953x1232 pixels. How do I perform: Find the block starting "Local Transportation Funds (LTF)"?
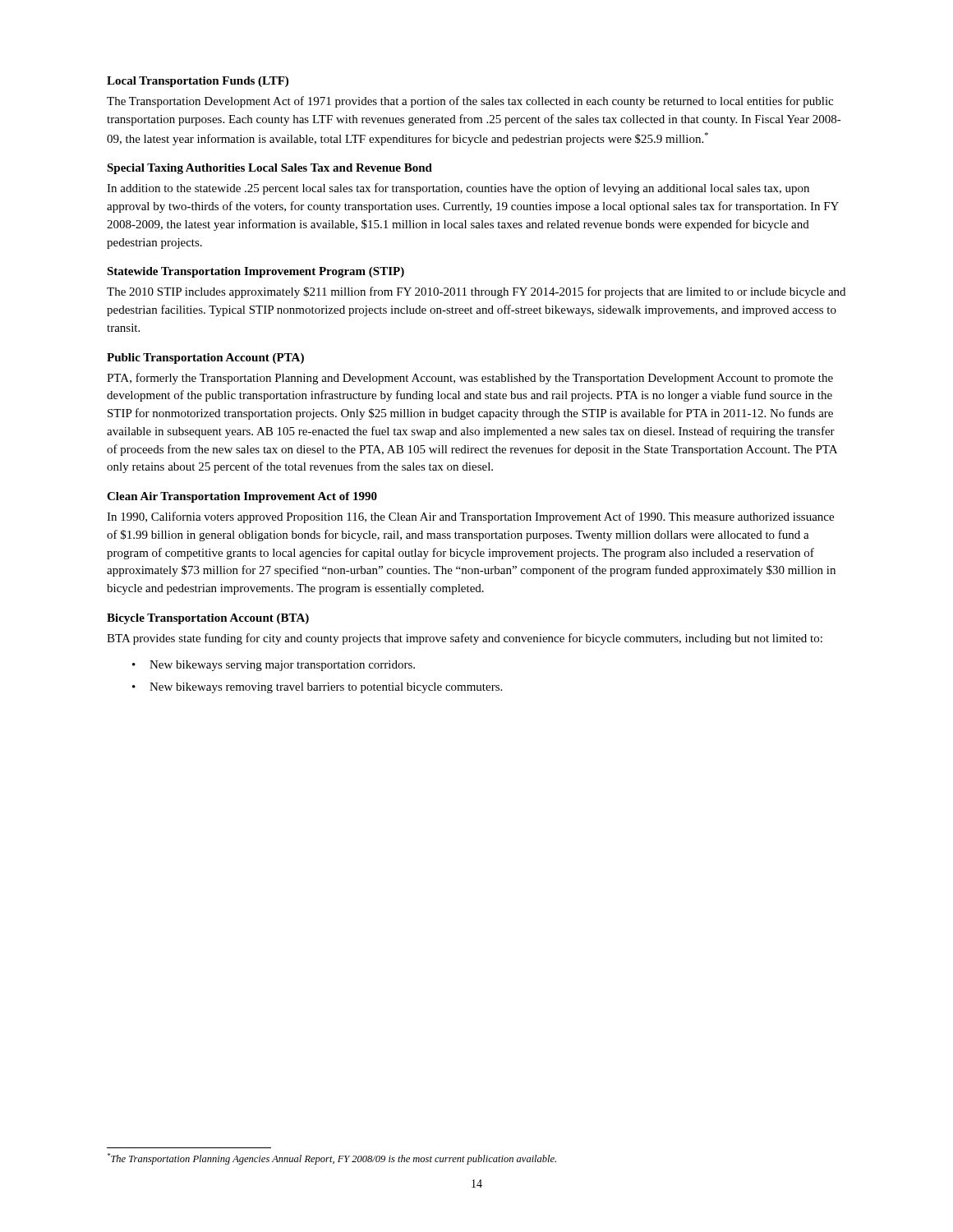coord(198,81)
